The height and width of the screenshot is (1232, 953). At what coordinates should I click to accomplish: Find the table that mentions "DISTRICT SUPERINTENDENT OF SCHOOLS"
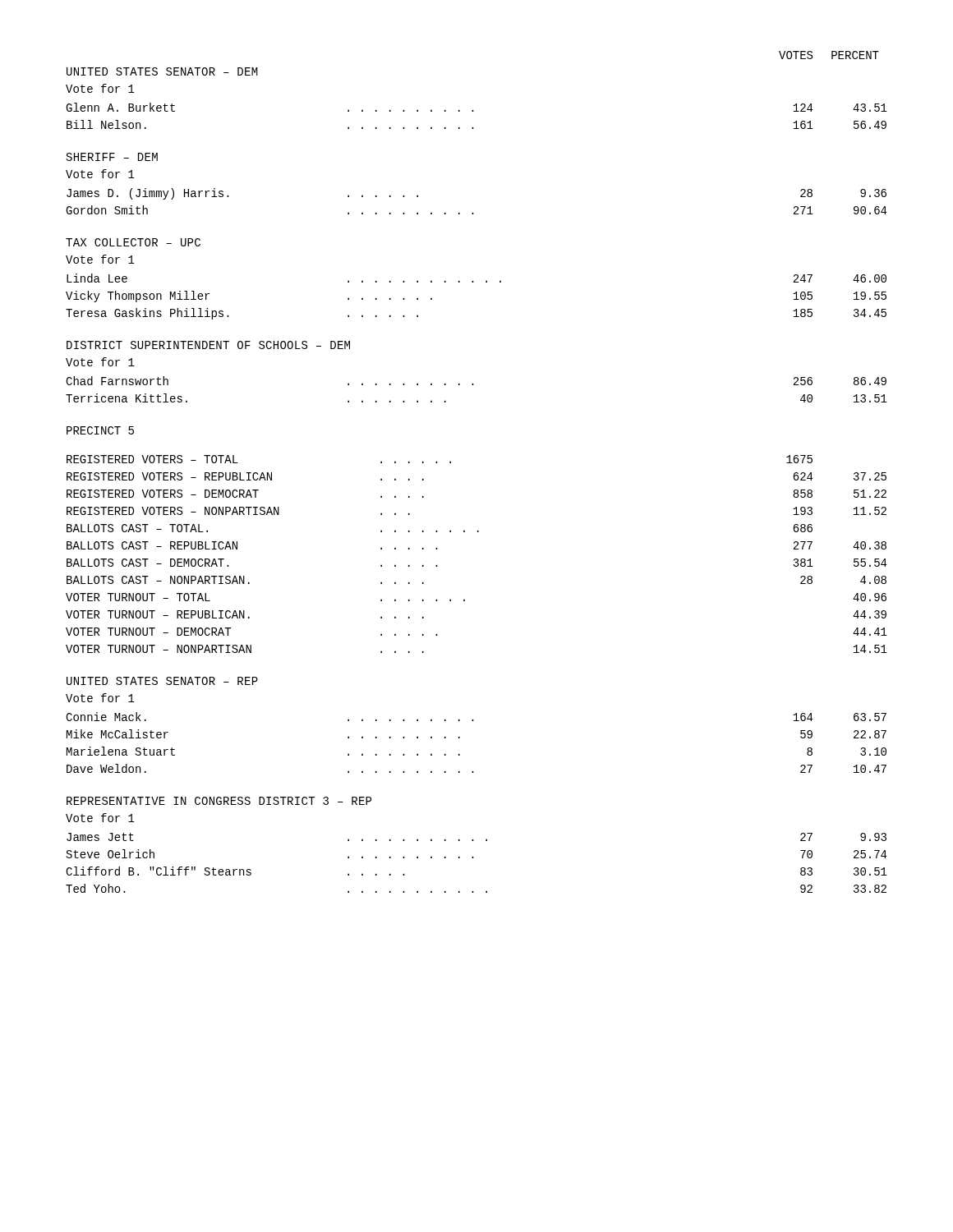click(476, 373)
